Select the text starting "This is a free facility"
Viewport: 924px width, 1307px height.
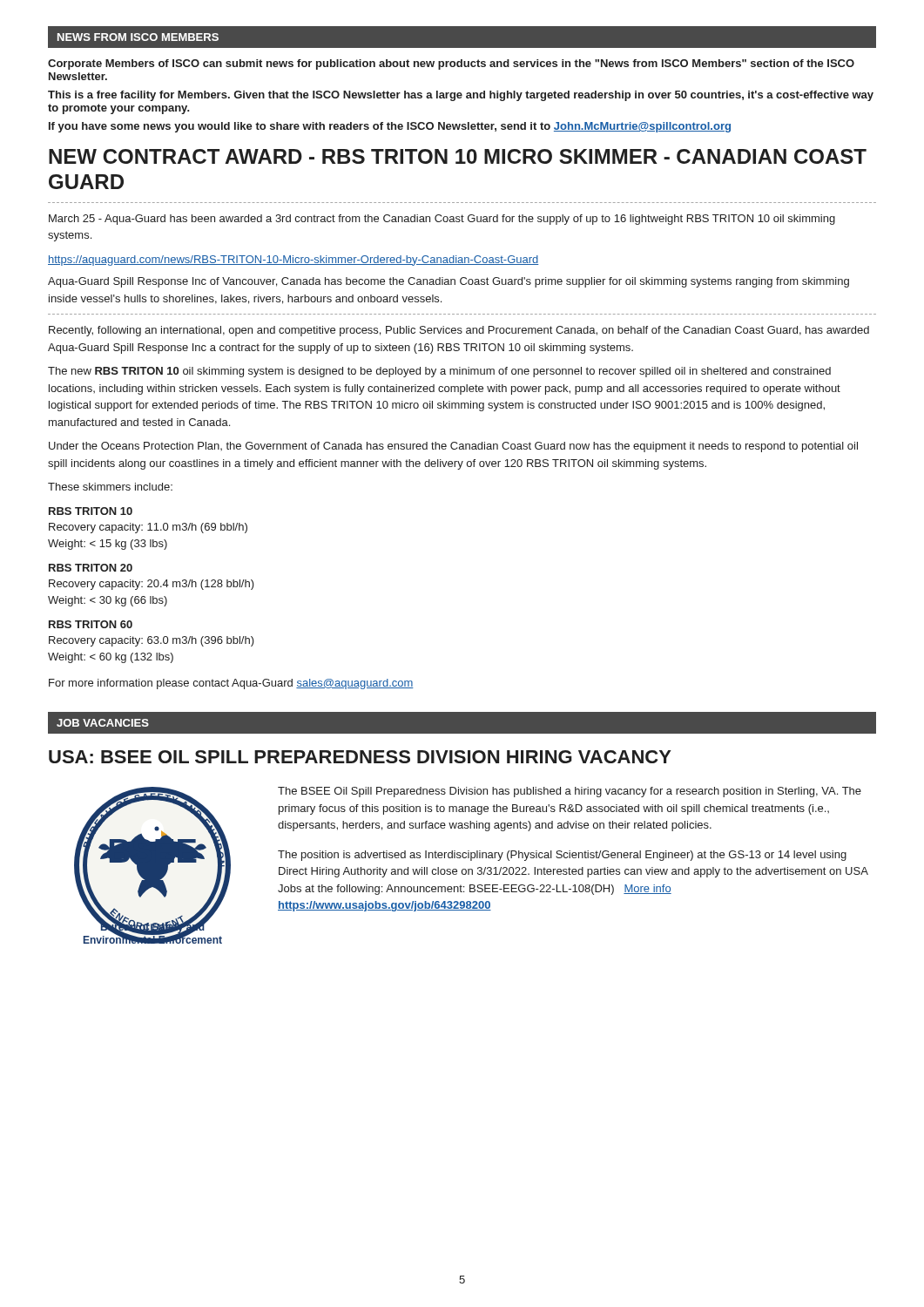(461, 101)
